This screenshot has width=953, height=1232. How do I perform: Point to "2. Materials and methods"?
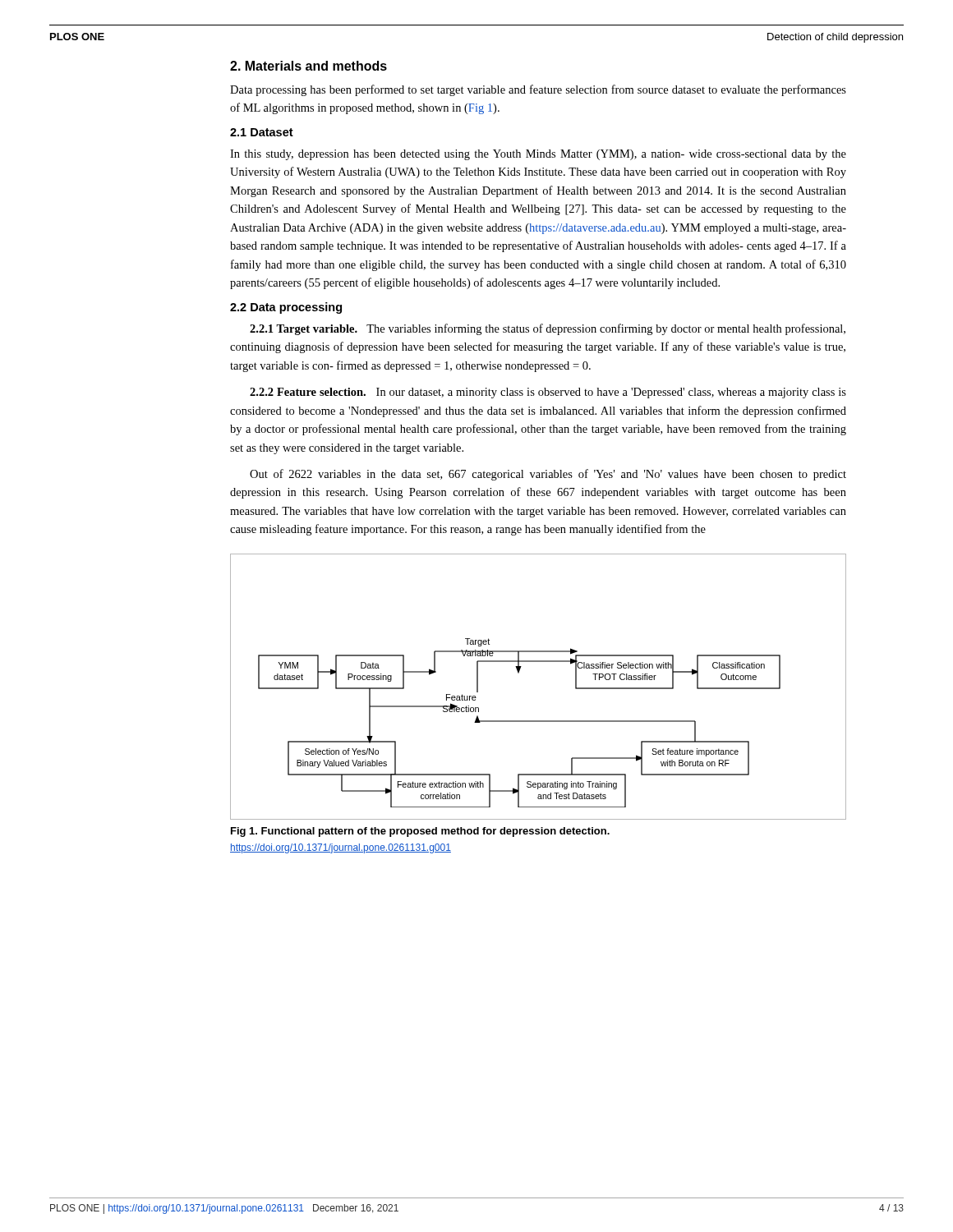(309, 66)
